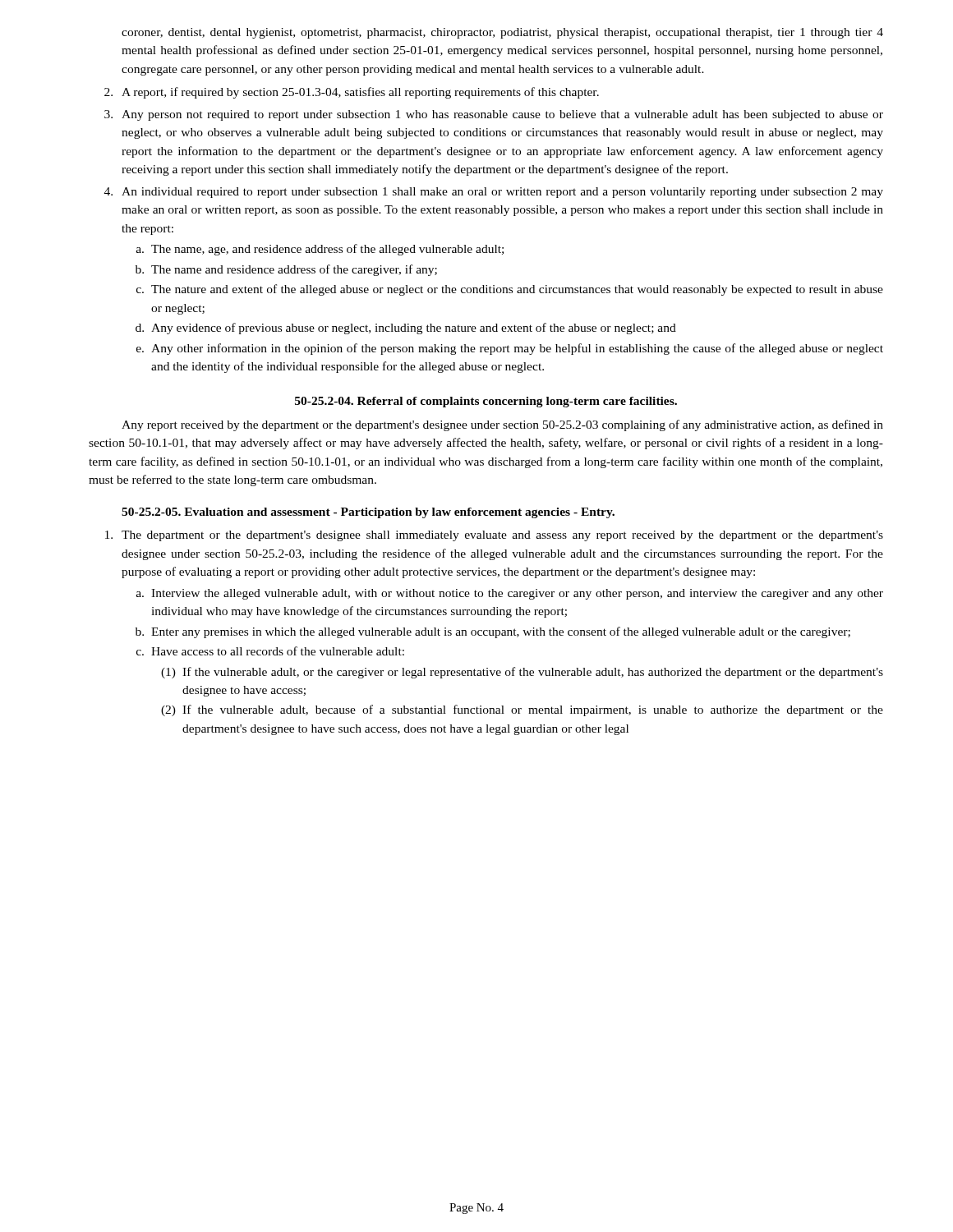Viewport: 953px width, 1232px height.
Task: Navigate to the block starting "50-25.2-05. Evaluation and assessment - Participation"
Action: 368,511
